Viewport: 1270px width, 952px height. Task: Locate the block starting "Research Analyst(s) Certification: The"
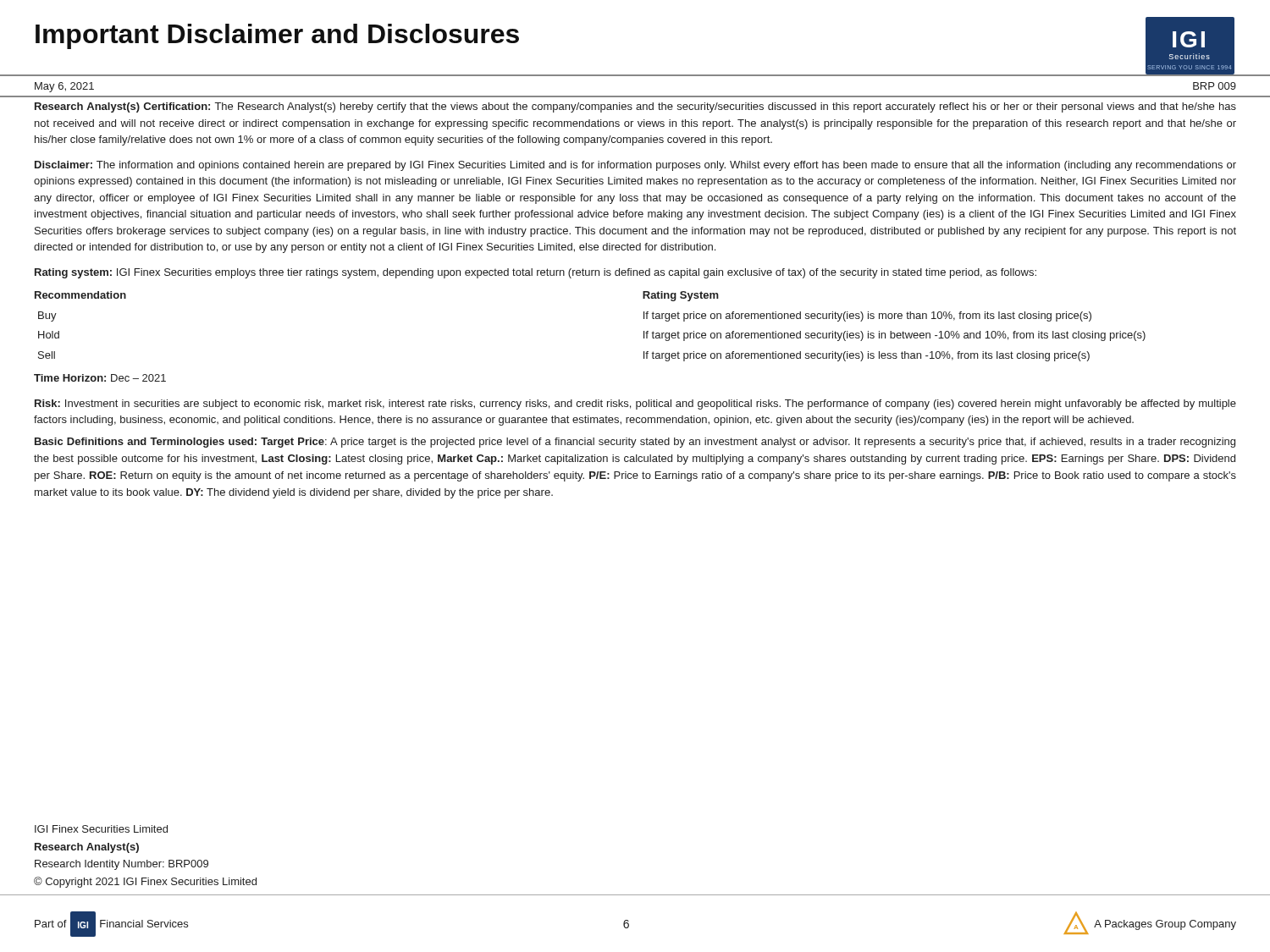(635, 123)
